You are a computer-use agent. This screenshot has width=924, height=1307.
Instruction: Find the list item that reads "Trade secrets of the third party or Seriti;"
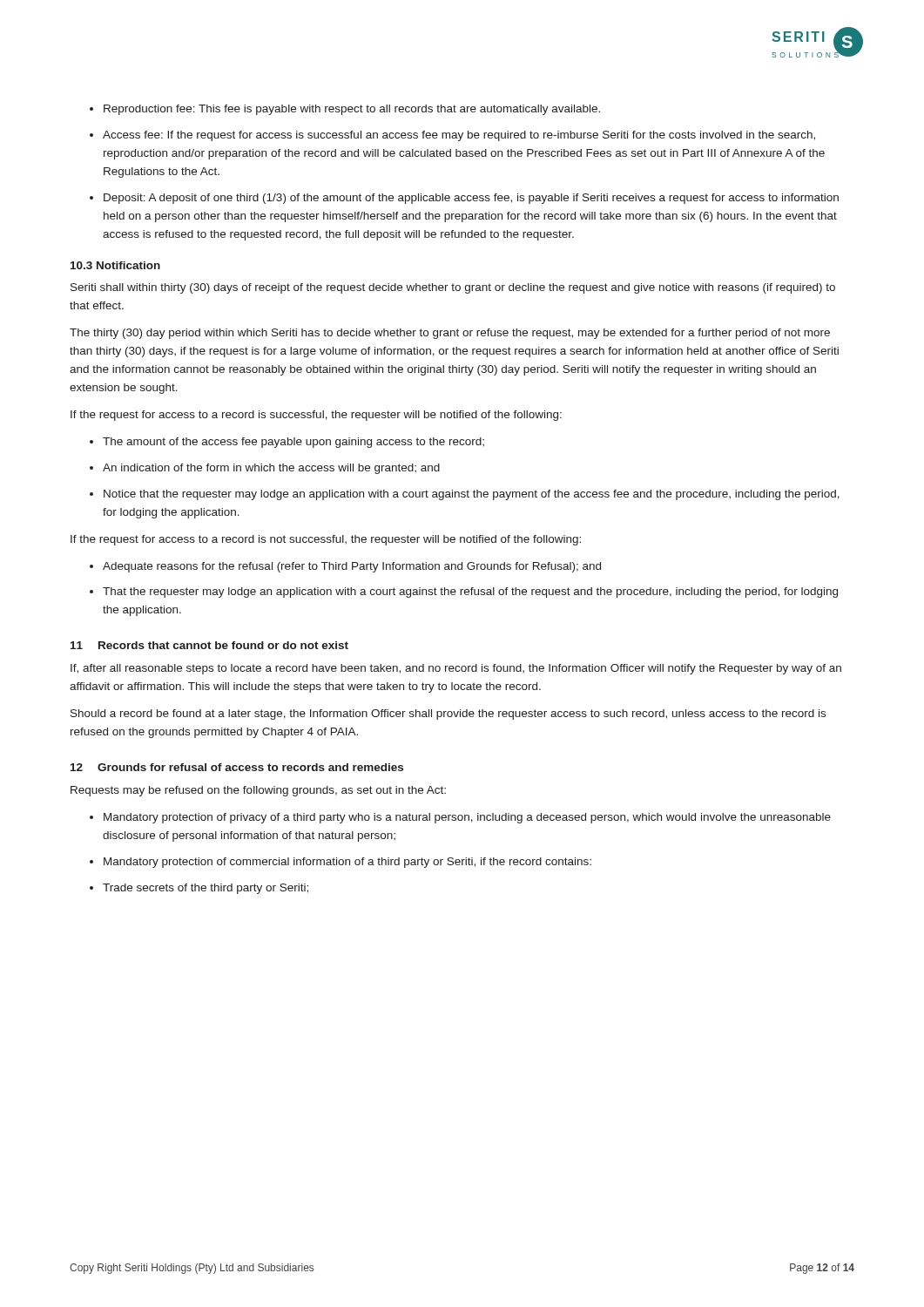[x=206, y=889]
